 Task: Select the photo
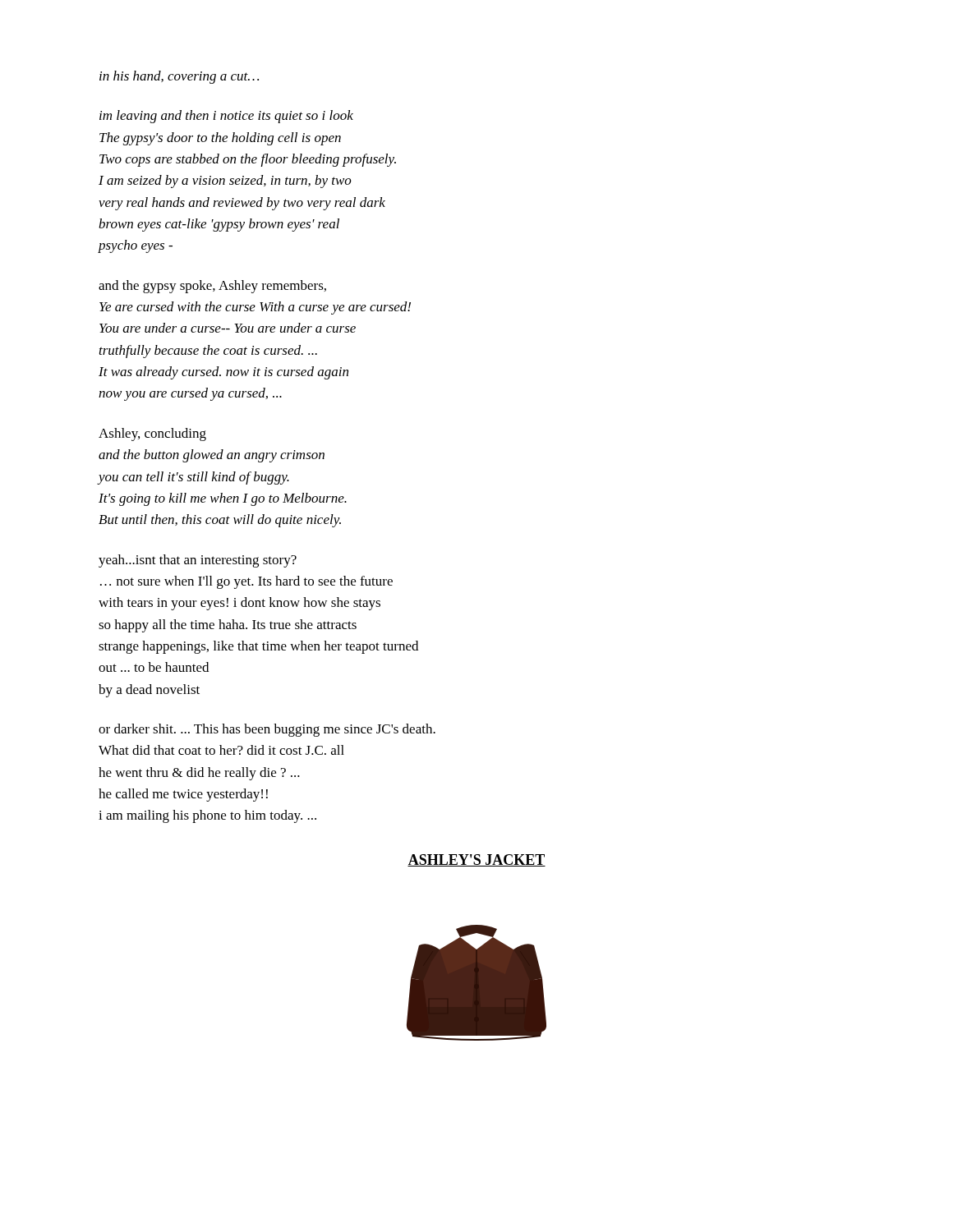point(476,980)
